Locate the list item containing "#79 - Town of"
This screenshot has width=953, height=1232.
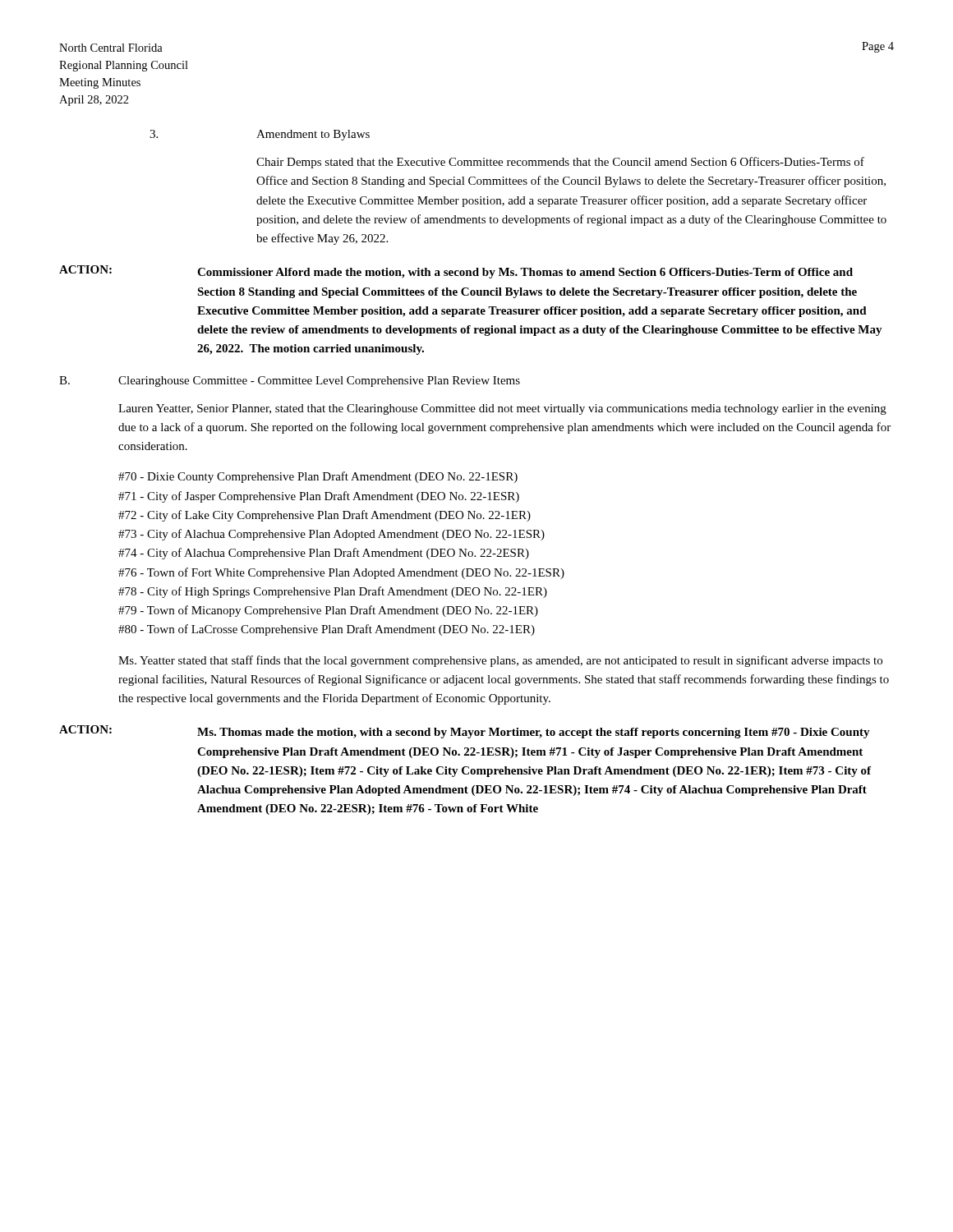point(328,610)
